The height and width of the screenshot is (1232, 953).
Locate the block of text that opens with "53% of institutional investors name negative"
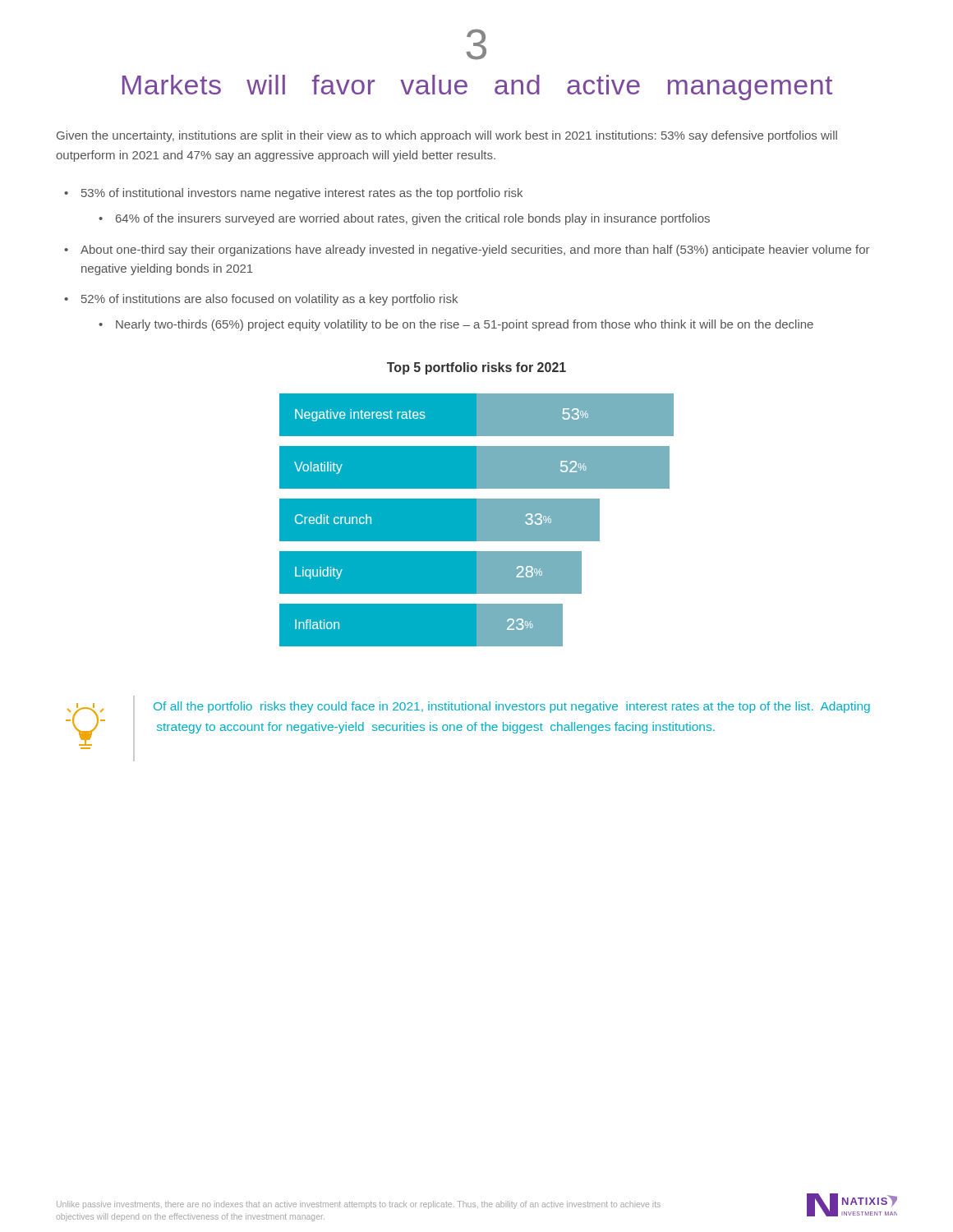click(x=489, y=207)
